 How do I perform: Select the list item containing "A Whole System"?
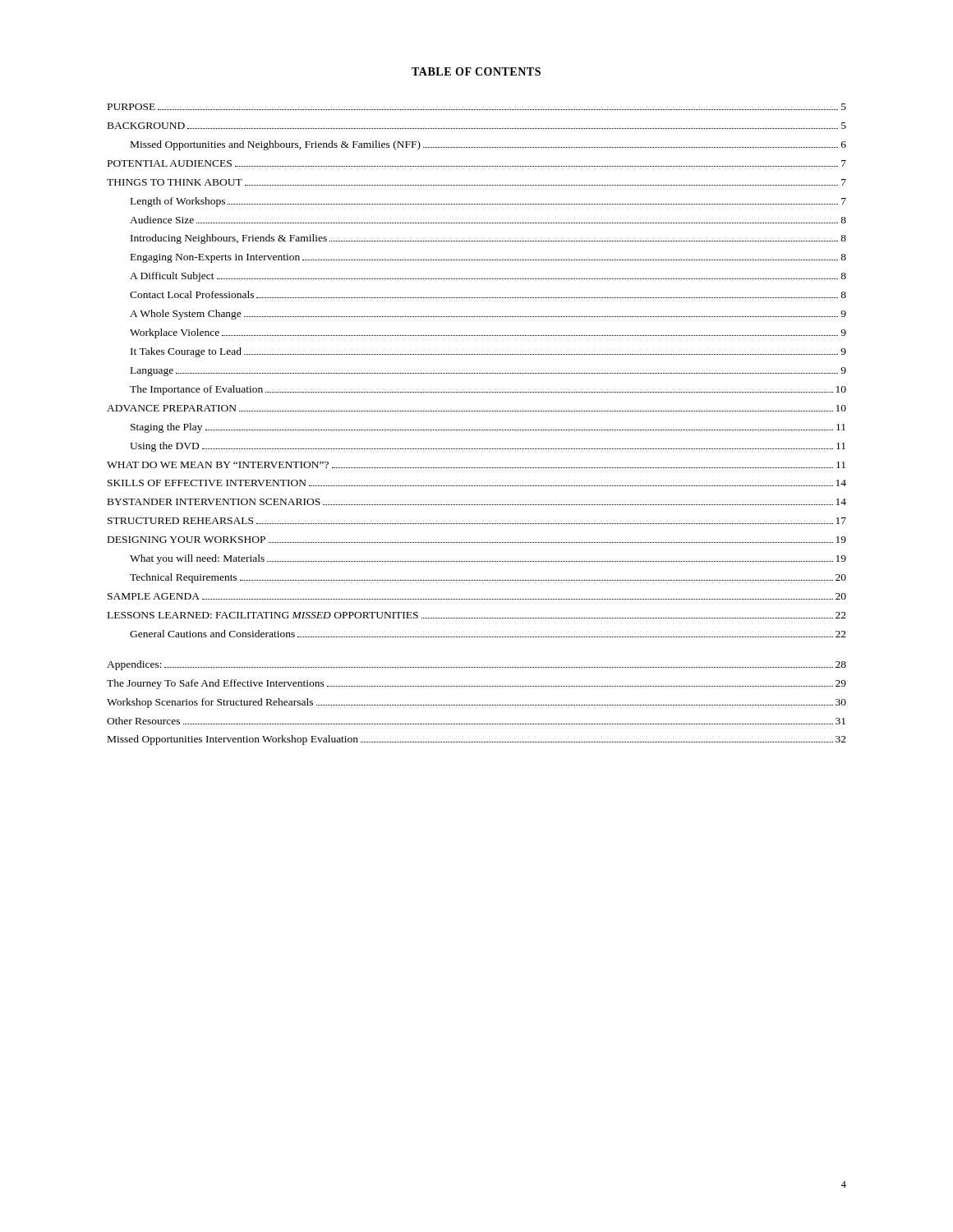(476, 314)
